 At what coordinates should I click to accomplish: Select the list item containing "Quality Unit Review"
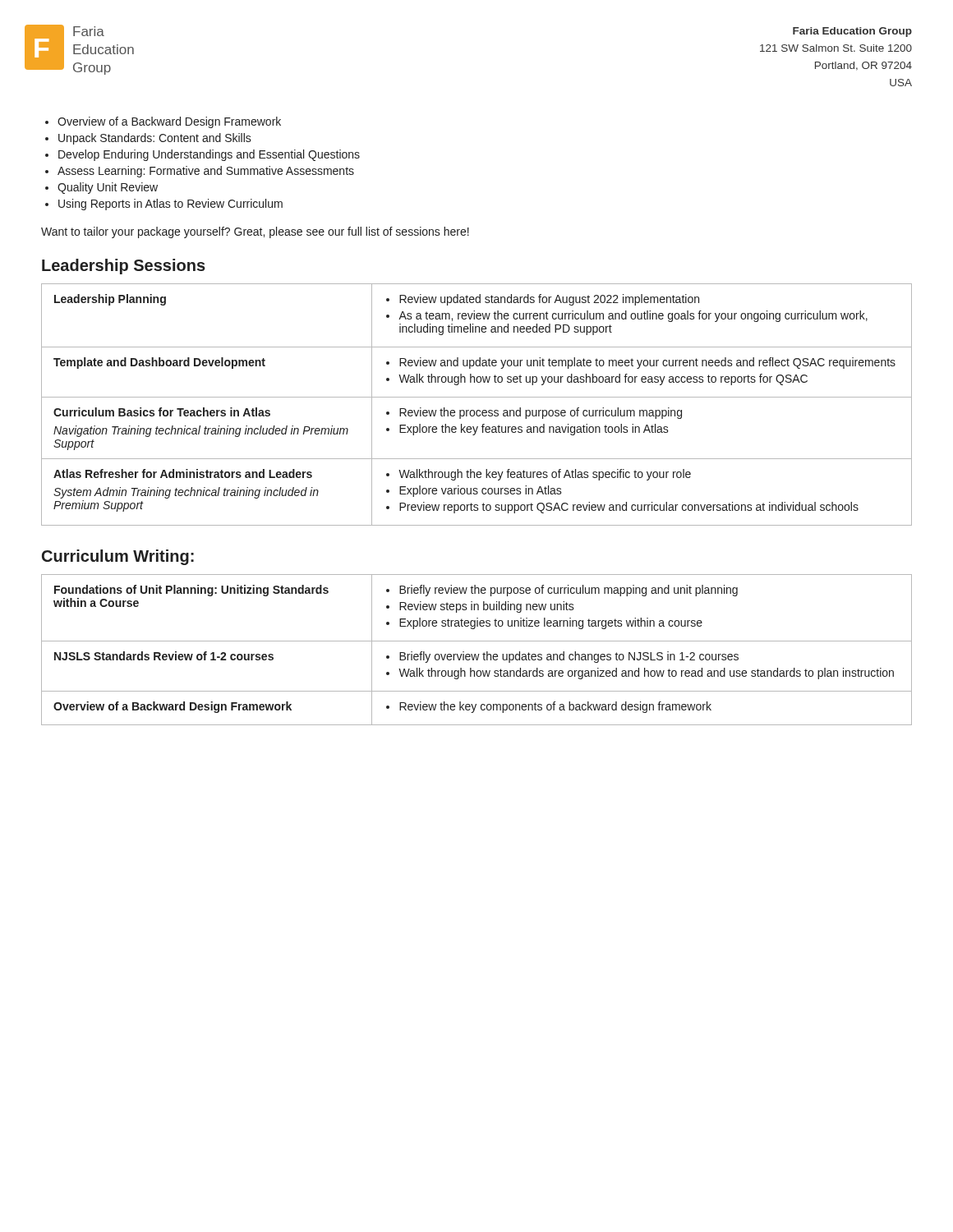click(x=108, y=187)
